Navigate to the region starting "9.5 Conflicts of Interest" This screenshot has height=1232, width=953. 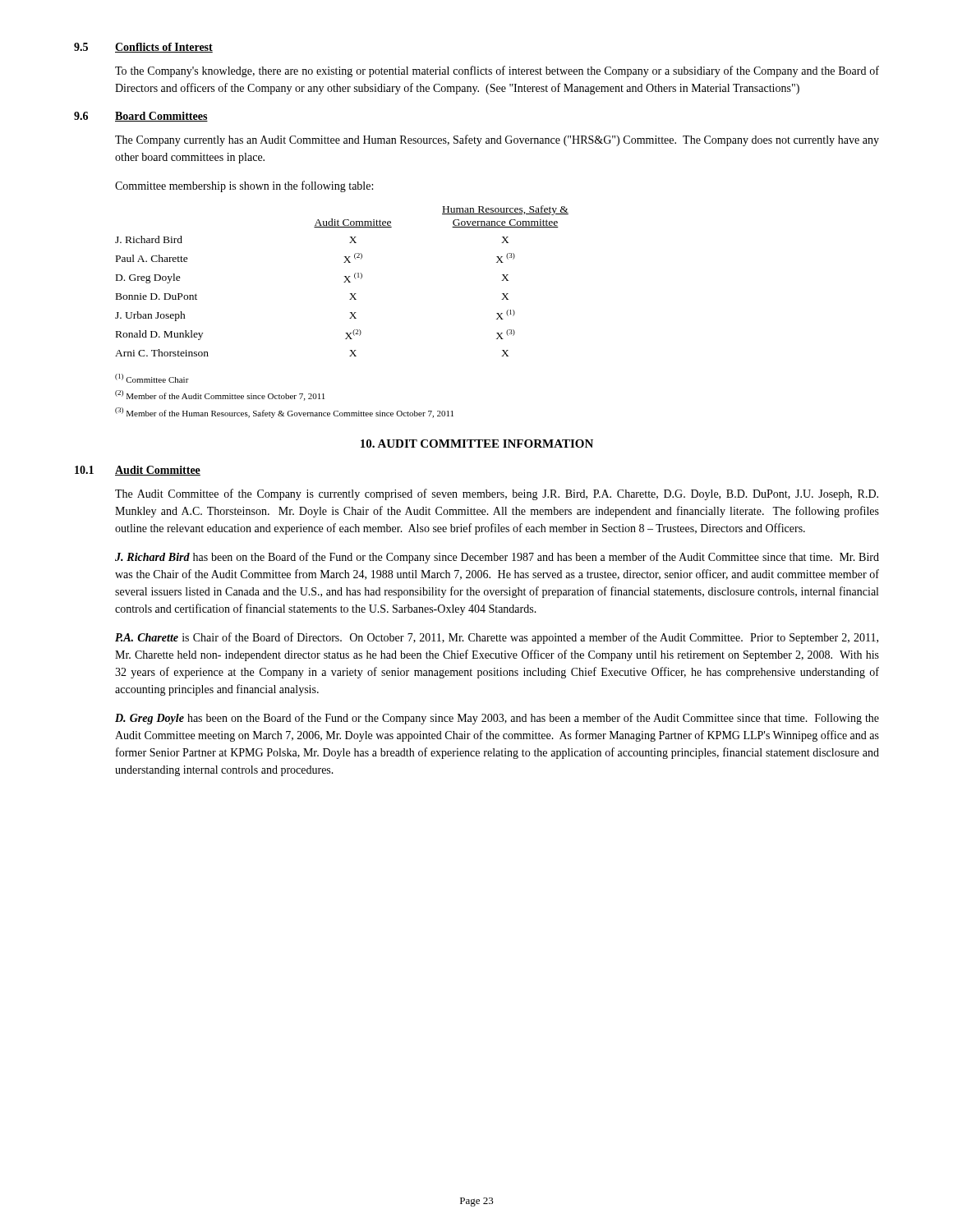tap(143, 48)
